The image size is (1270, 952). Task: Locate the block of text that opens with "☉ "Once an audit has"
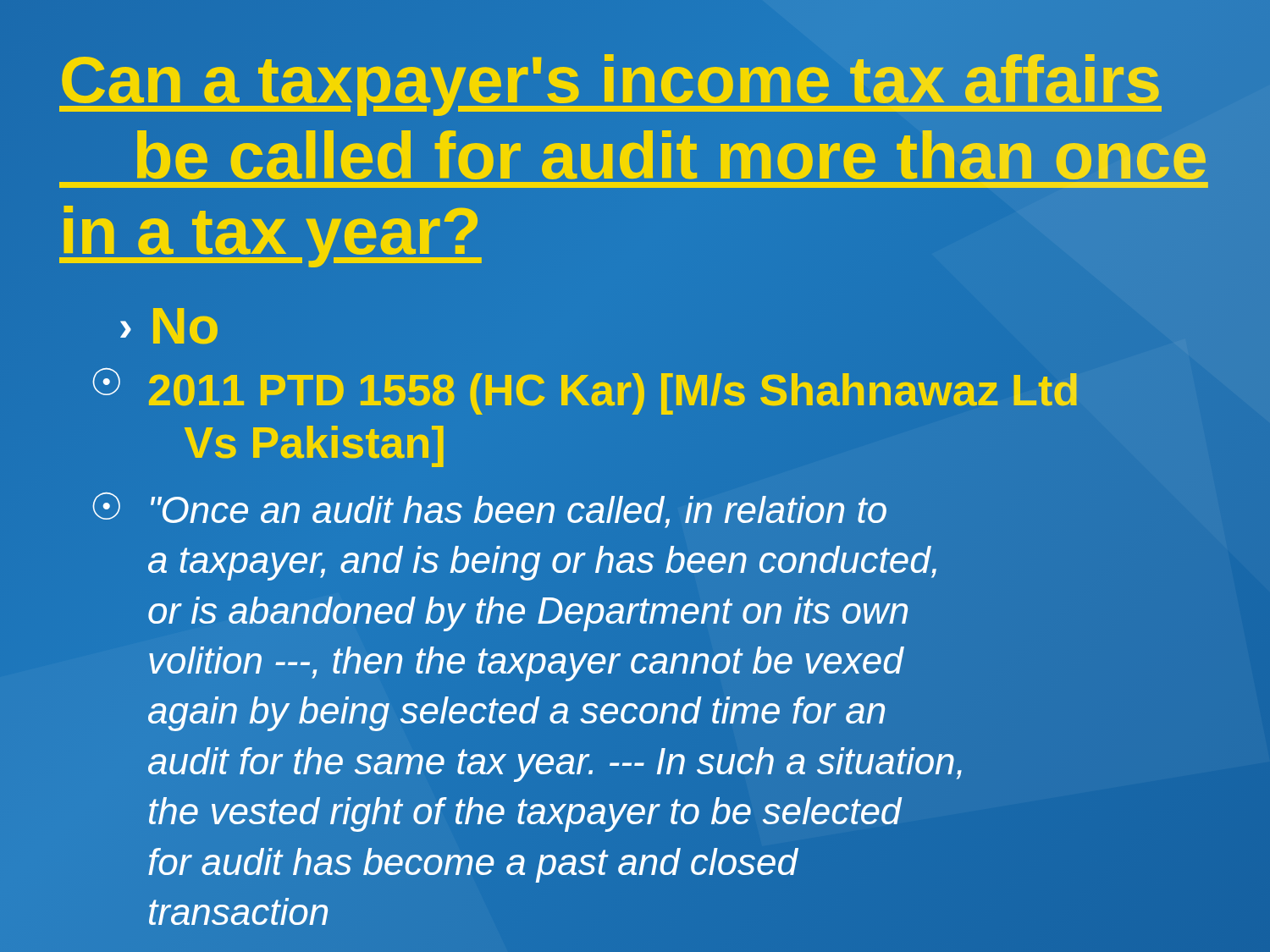[525, 711]
